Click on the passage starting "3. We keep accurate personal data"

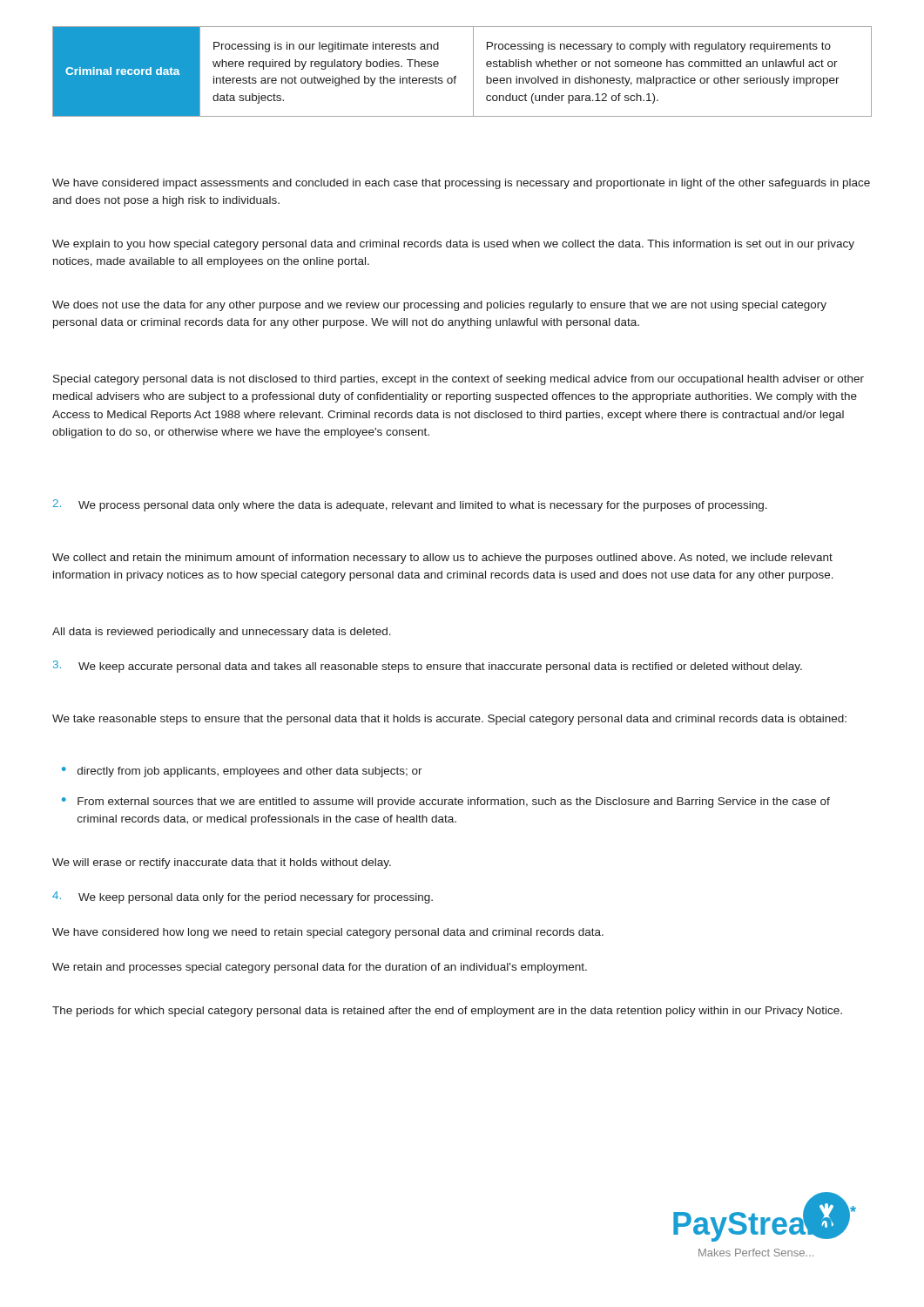pyautogui.click(x=428, y=667)
